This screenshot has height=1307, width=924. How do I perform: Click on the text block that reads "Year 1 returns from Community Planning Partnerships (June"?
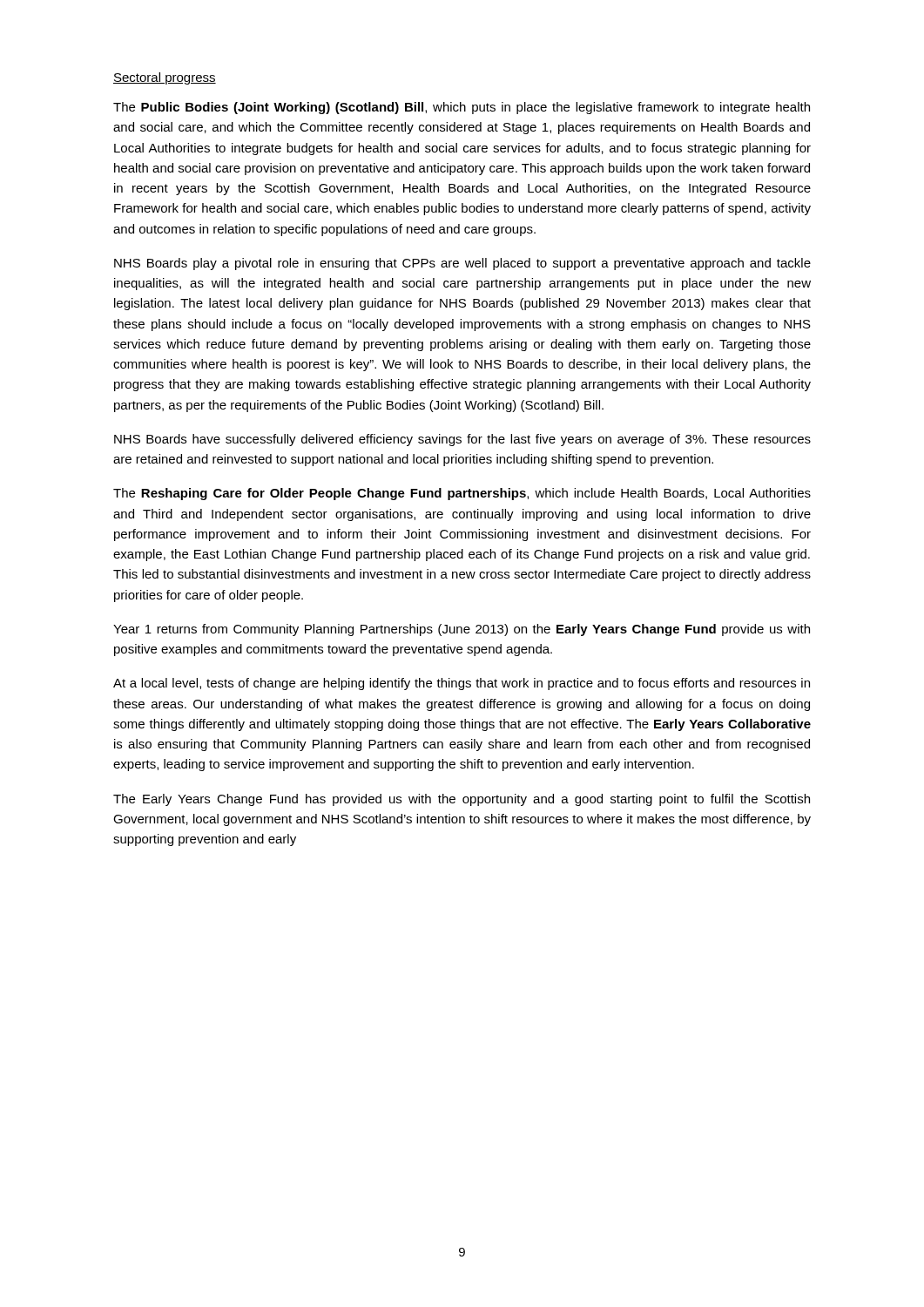[462, 639]
